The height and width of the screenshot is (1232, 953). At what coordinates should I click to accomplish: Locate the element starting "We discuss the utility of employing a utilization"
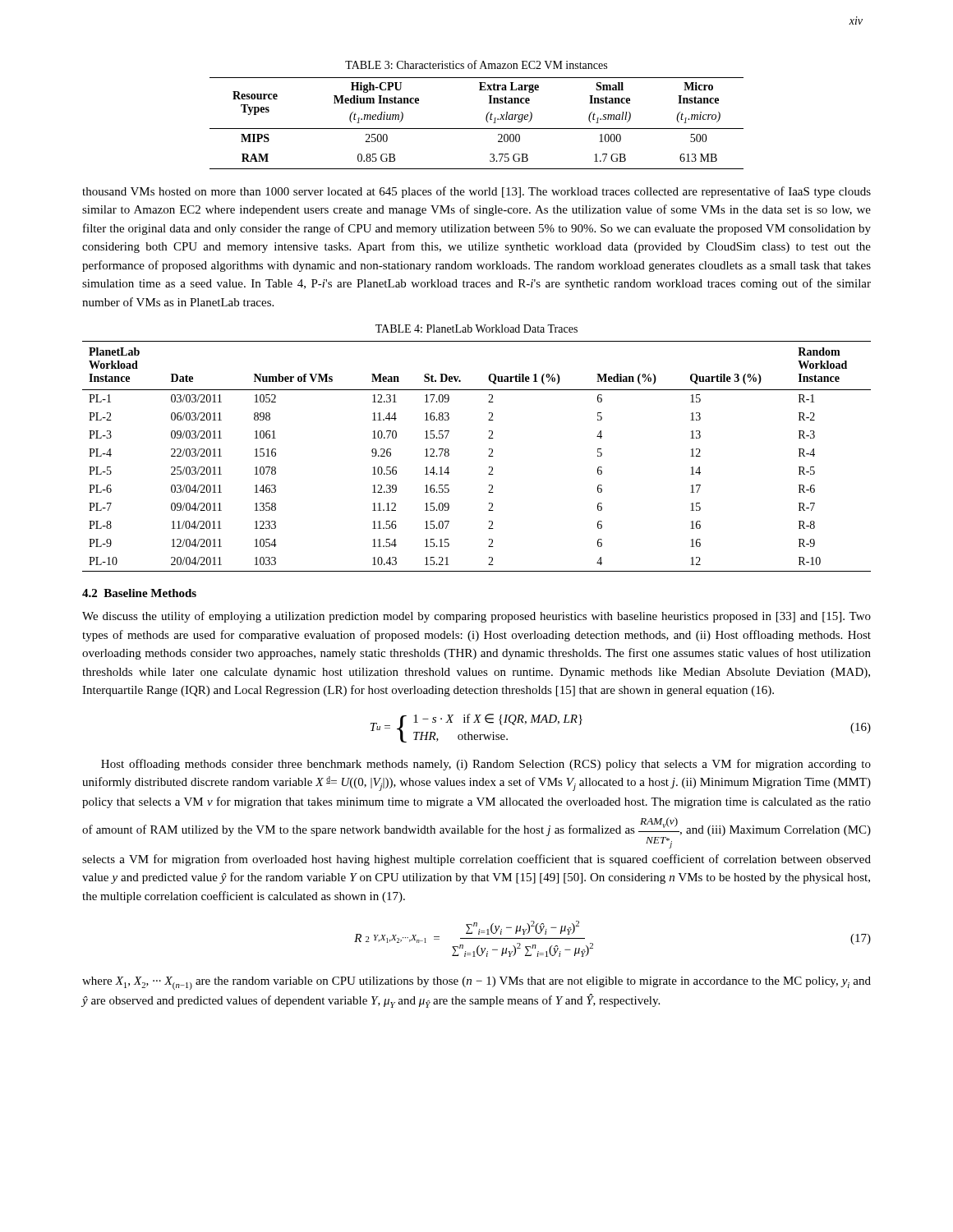click(x=476, y=653)
